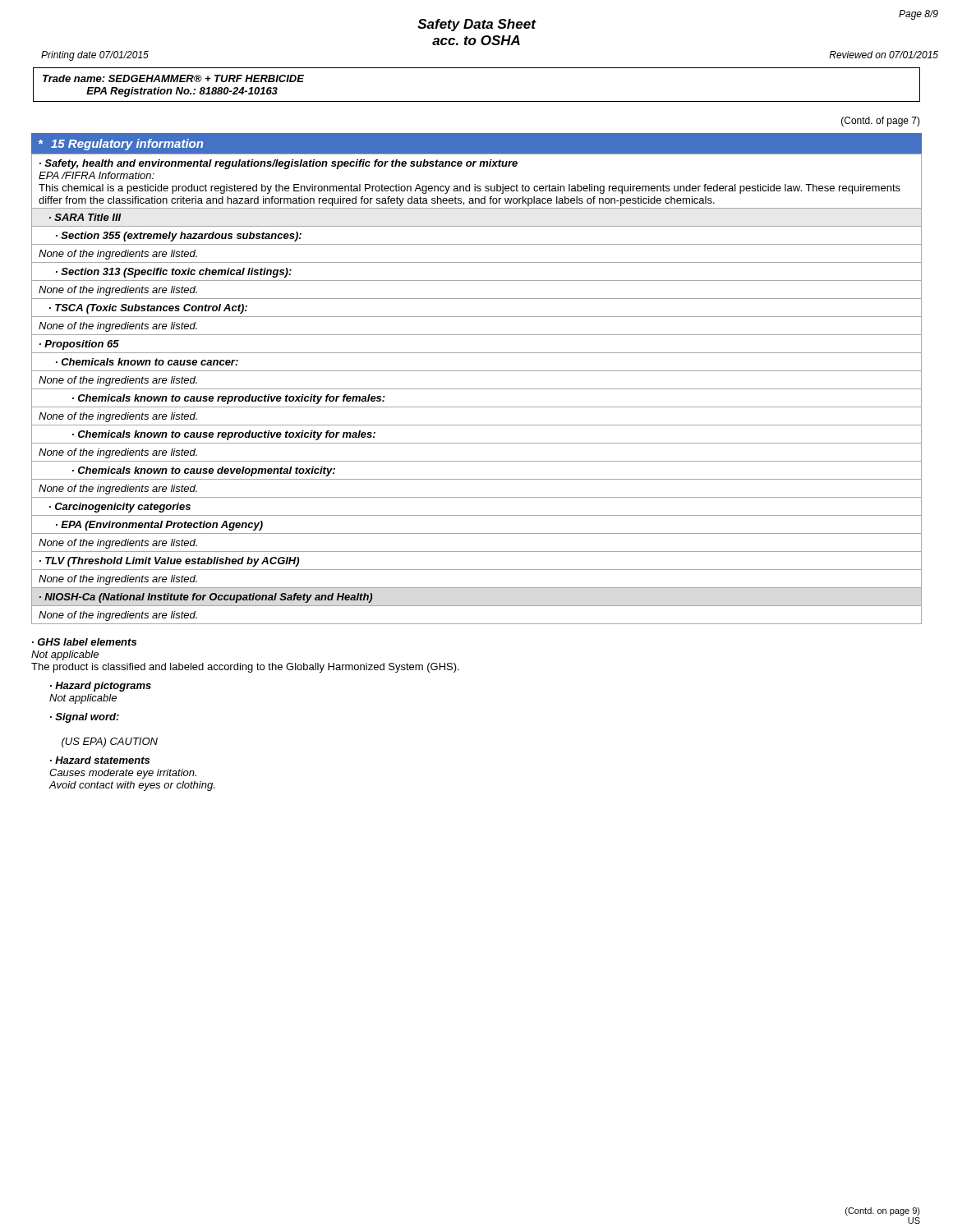Select the block starting "Reviewed on 07/01/2015"

click(x=884, y=55)
